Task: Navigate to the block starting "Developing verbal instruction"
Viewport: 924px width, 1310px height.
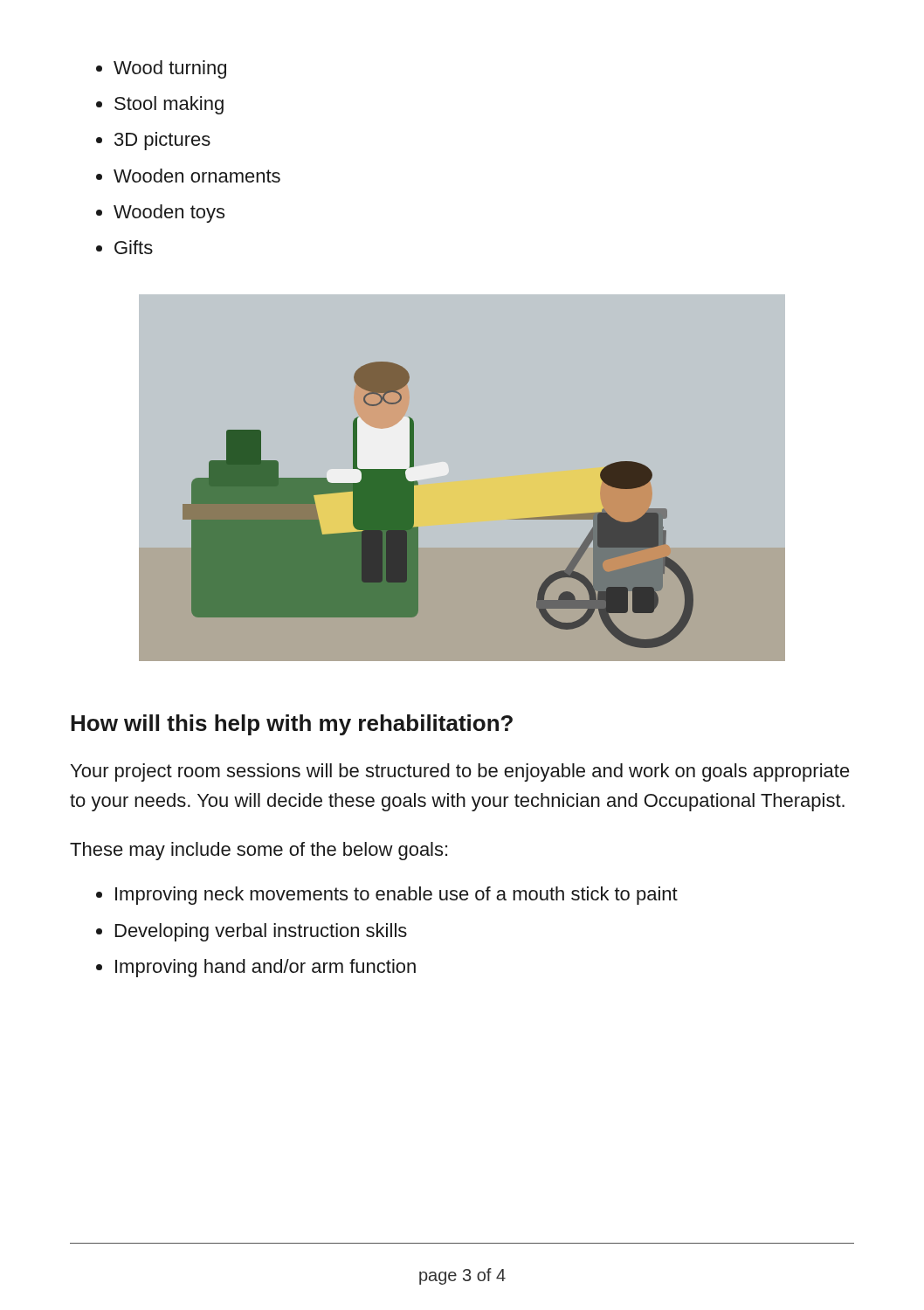Action: (252, 932)
